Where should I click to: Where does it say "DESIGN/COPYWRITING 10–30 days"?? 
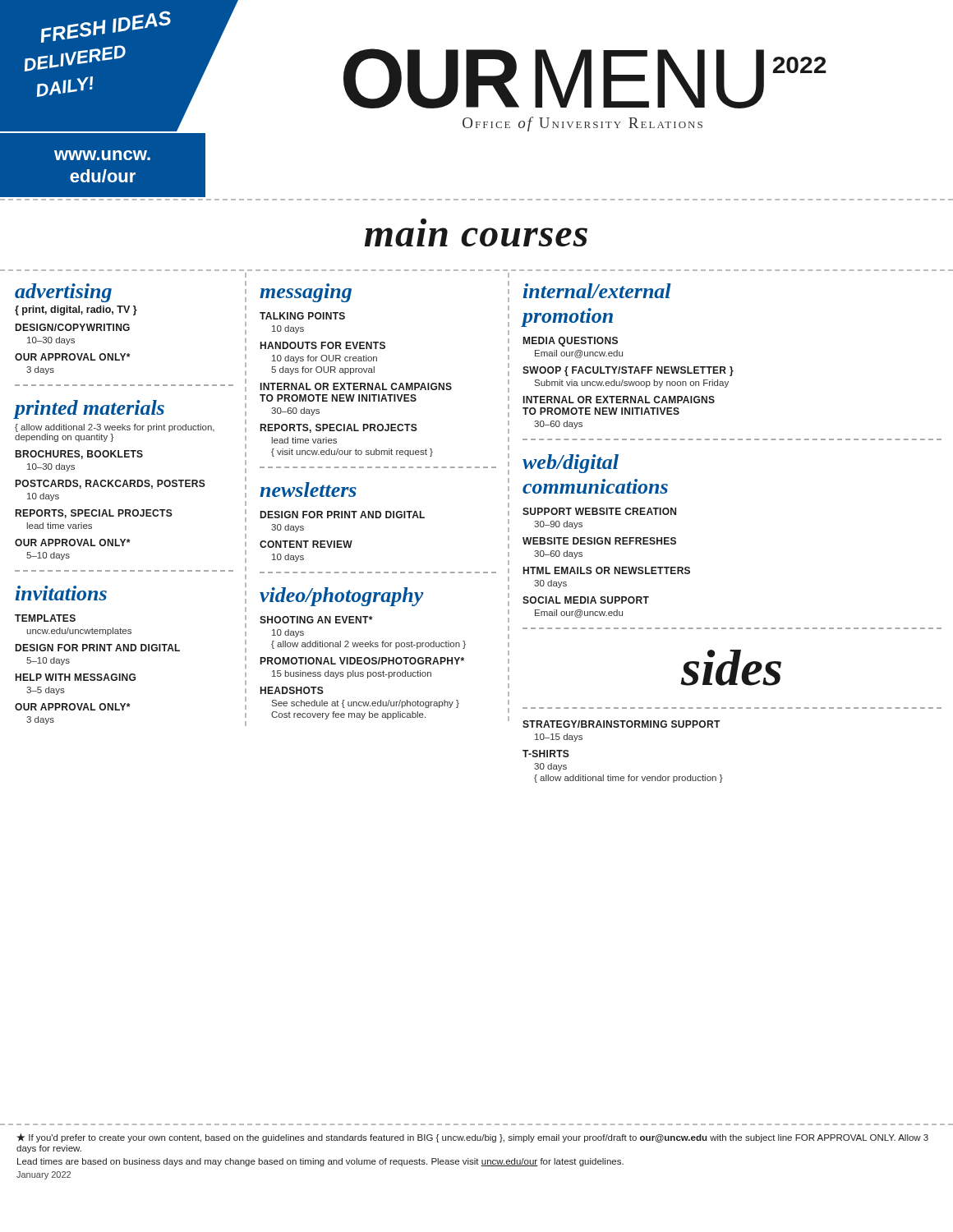click(x=124, y=333)
